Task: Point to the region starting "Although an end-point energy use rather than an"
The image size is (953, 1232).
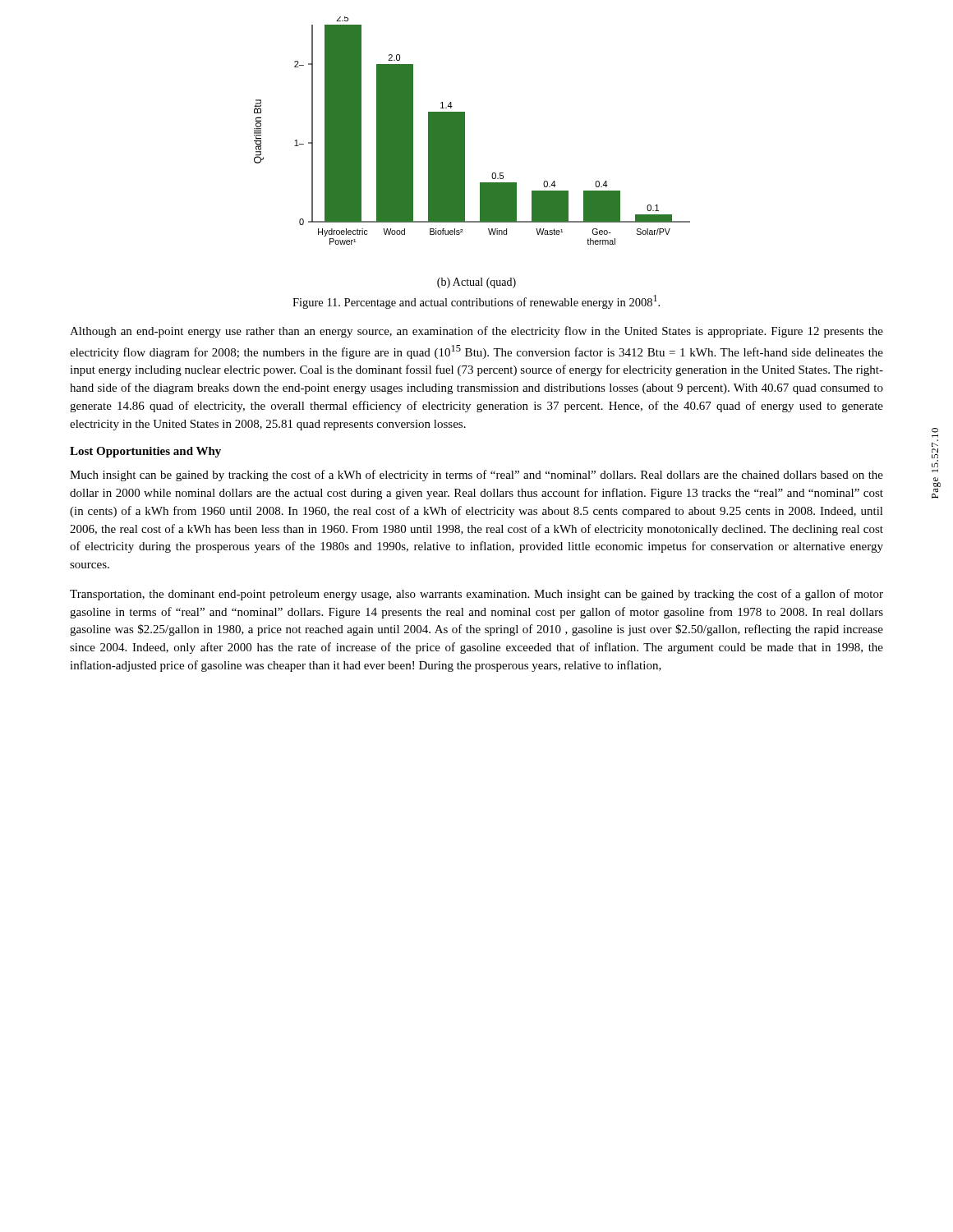Action: (476, 377)
